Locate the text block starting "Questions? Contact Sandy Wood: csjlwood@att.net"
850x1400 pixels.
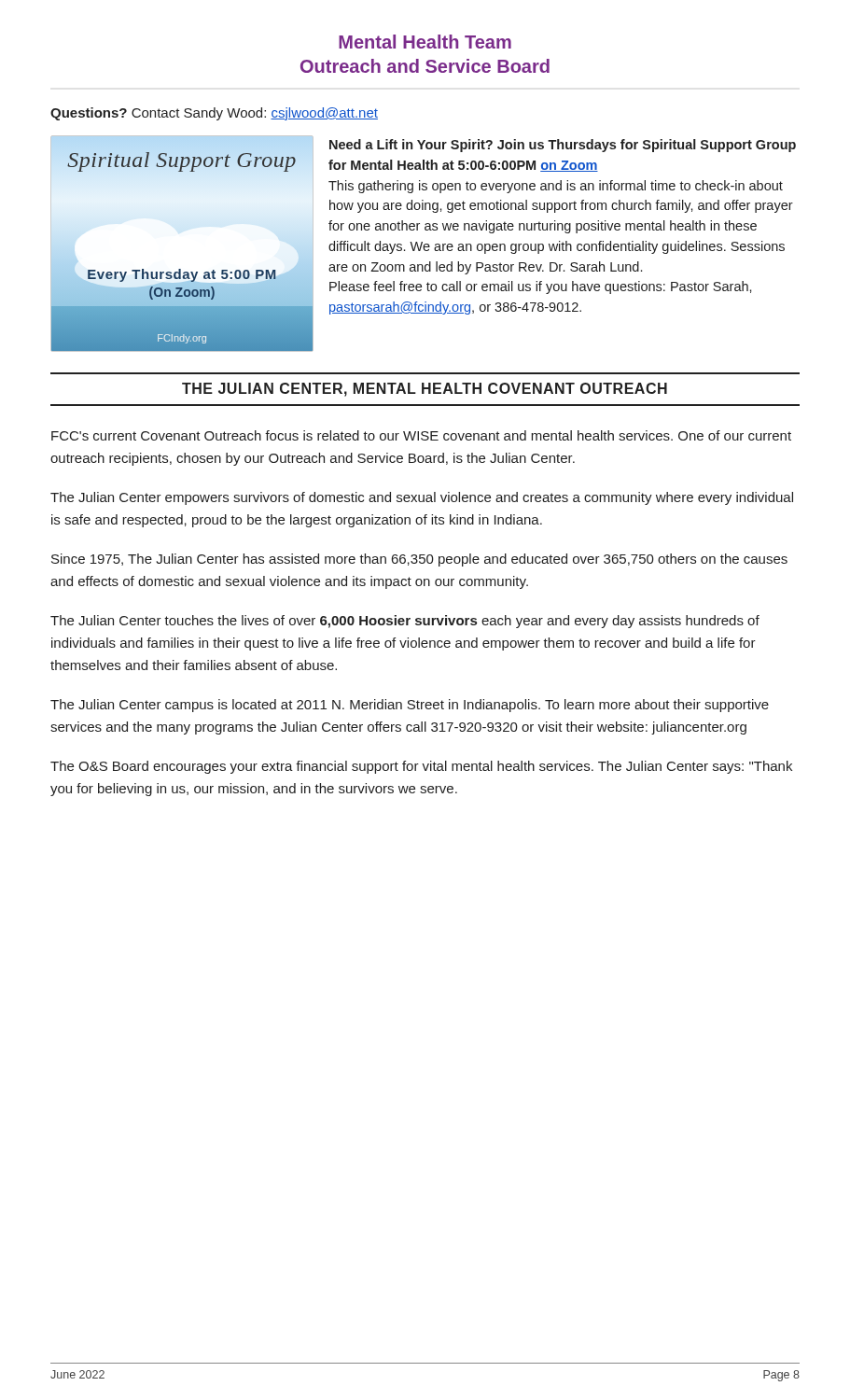tap(214, 112)
